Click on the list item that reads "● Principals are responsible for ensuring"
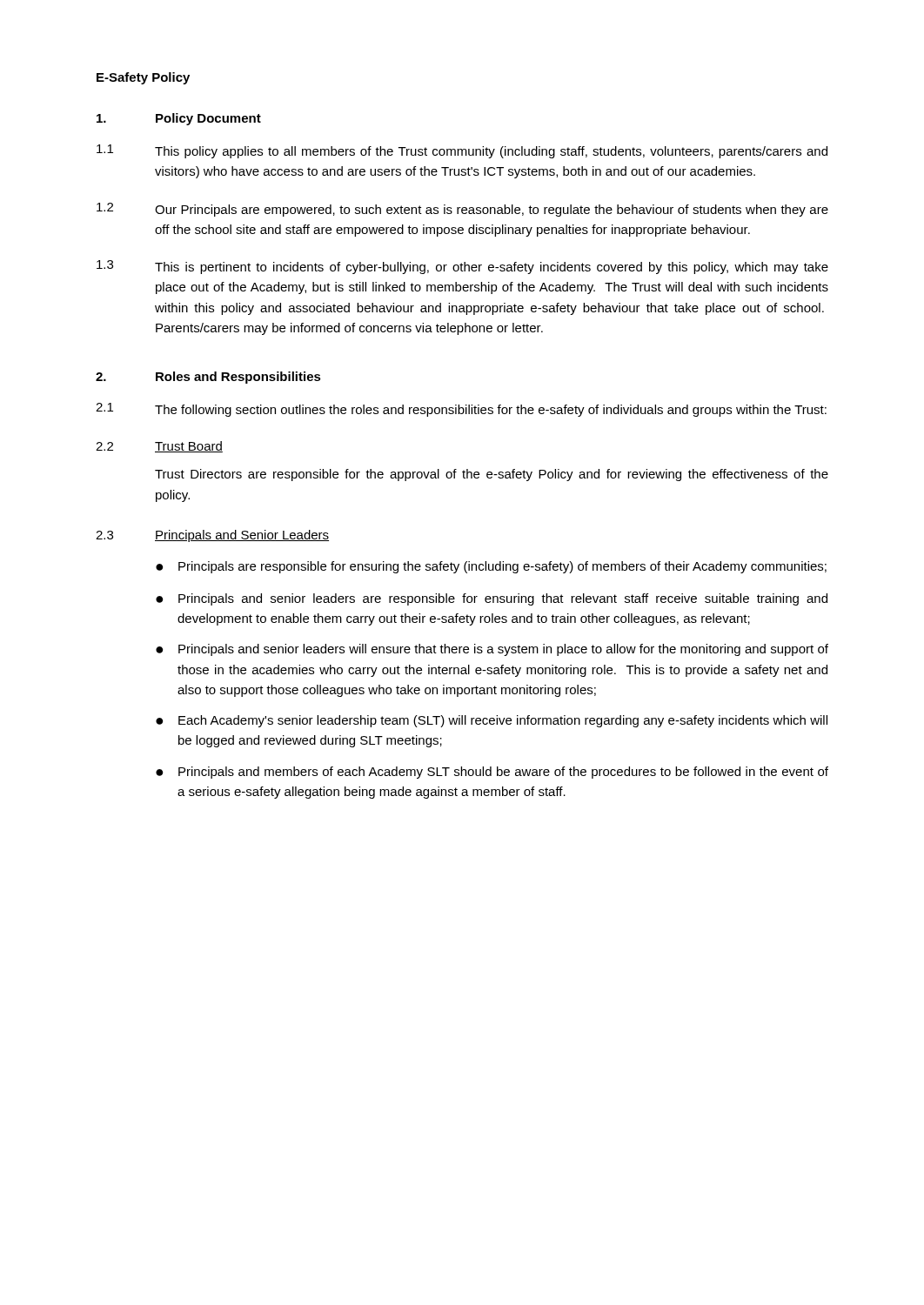Viewport: 924px width, 1305px height. pos(492,567)
